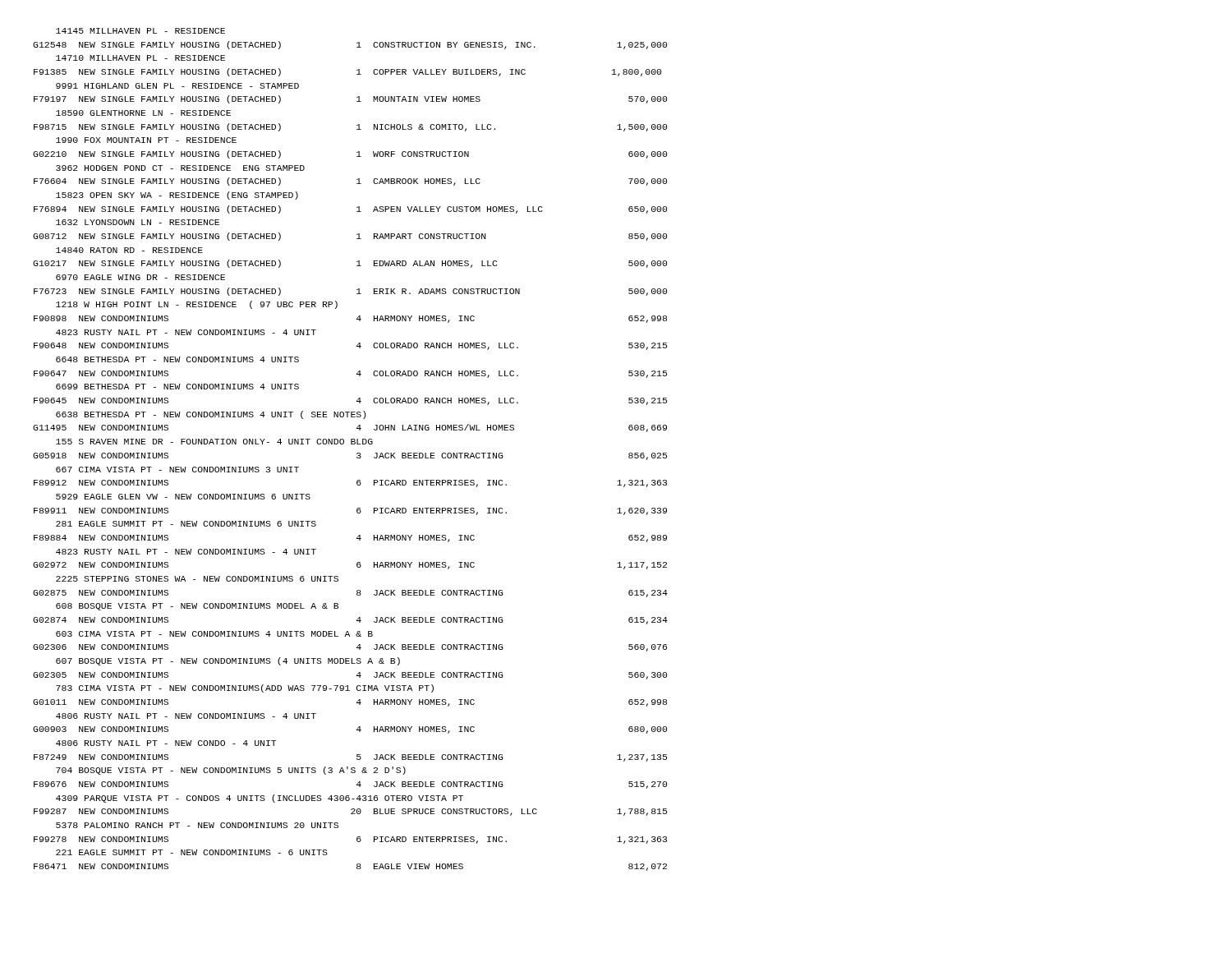The width and height of the screenshot is (1232, 953).
Task: Select the list item that reads "9991 HIGHLAND GLEN PL - RESIDENCE -"
Action: (x=166, y=86)
